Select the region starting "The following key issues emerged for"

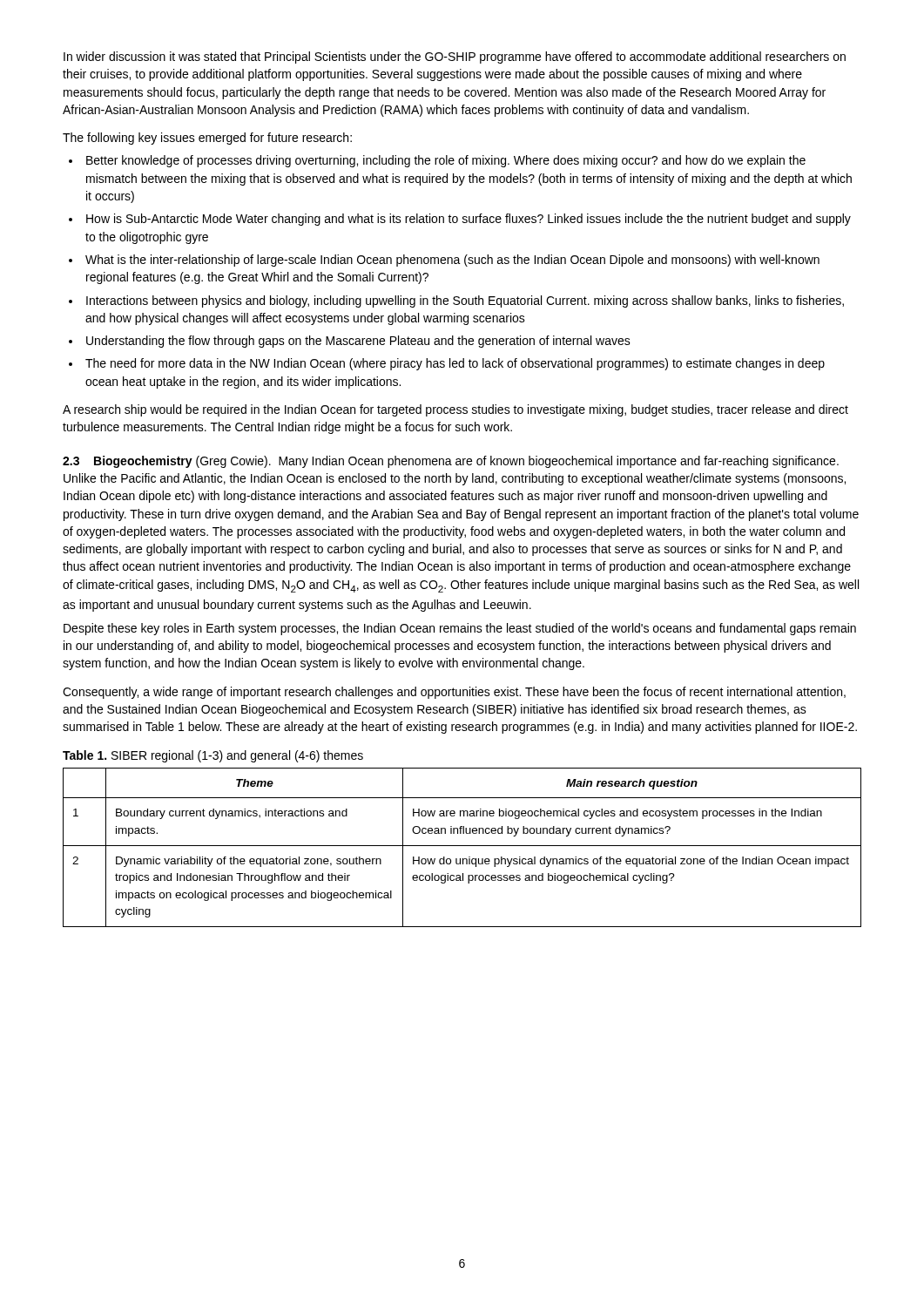[208, 138]
